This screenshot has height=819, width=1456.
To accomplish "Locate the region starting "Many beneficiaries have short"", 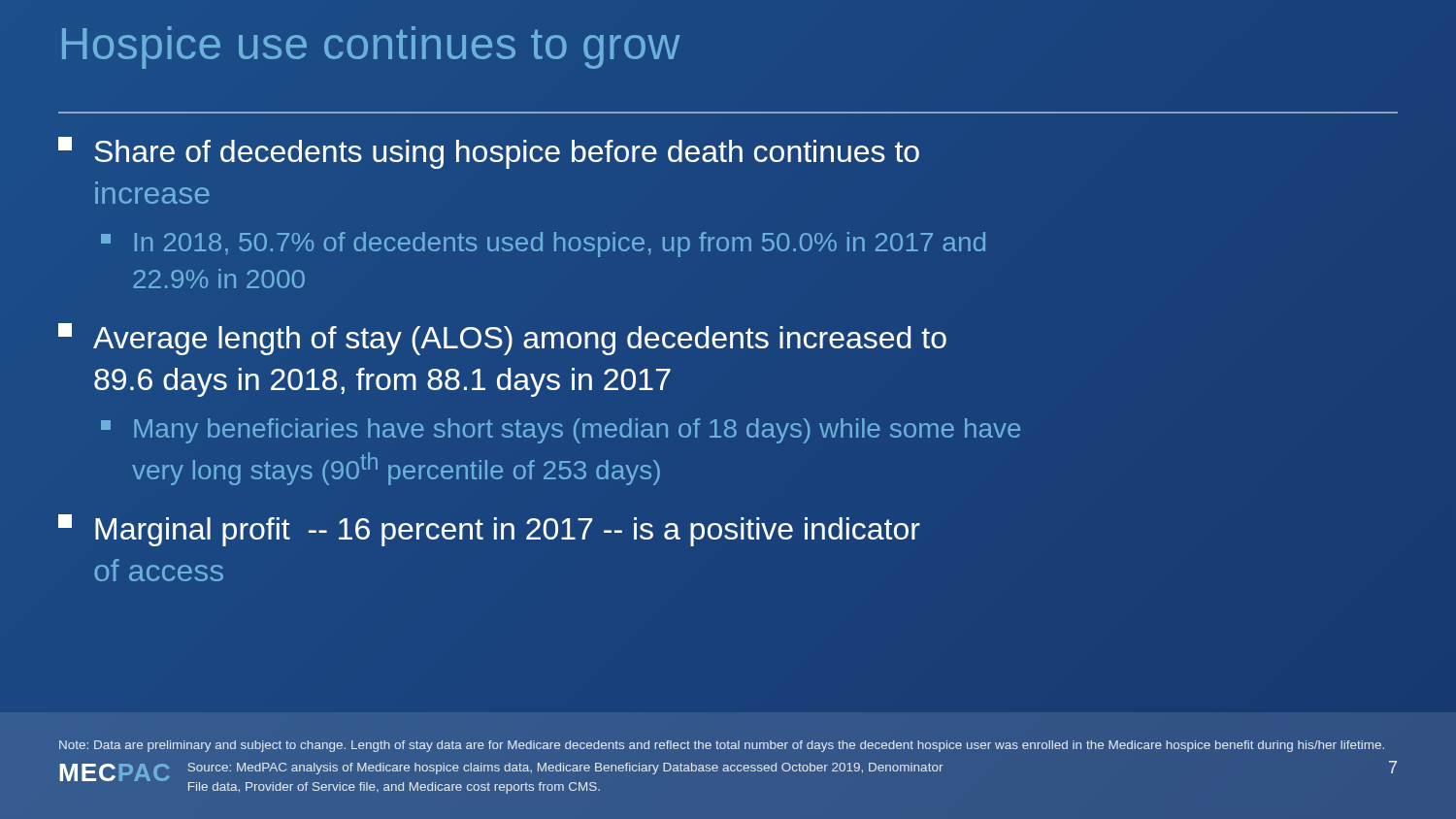I will pyautogui.click(x=561, y=450).
